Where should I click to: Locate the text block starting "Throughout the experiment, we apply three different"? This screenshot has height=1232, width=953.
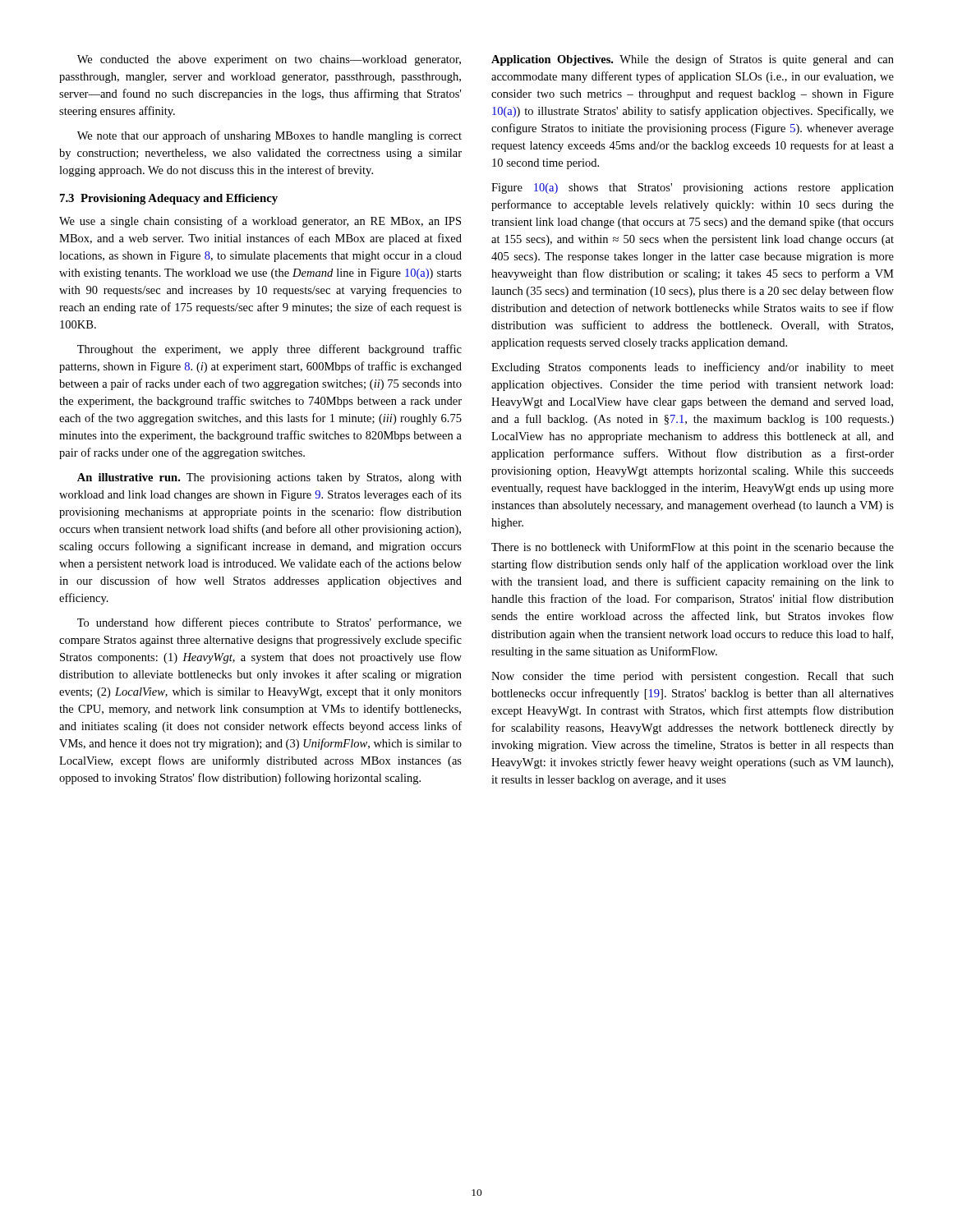tap(260, 401)
